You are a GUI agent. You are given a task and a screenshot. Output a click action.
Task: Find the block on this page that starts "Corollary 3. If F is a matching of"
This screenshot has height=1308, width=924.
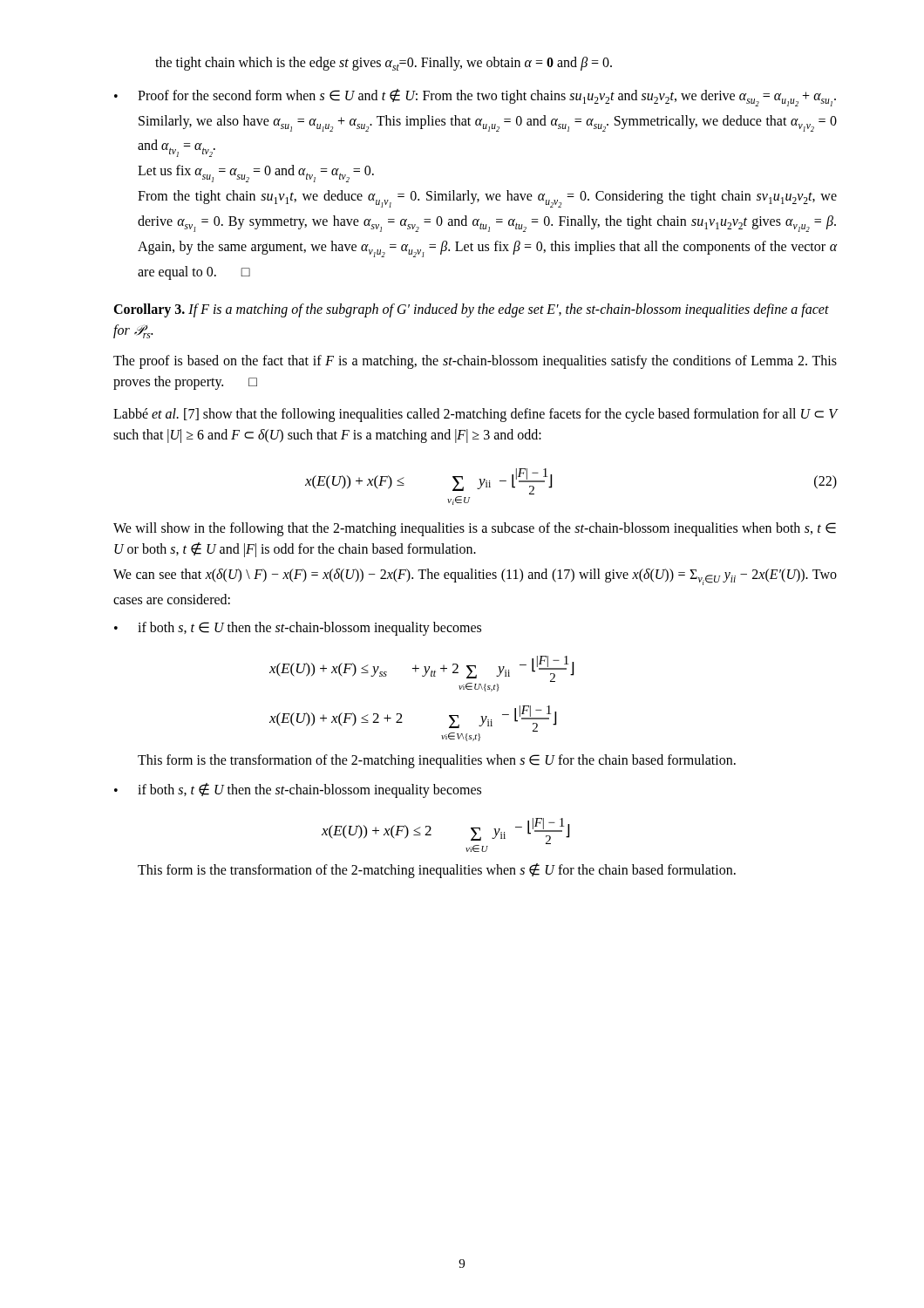(x=471, y=321)
